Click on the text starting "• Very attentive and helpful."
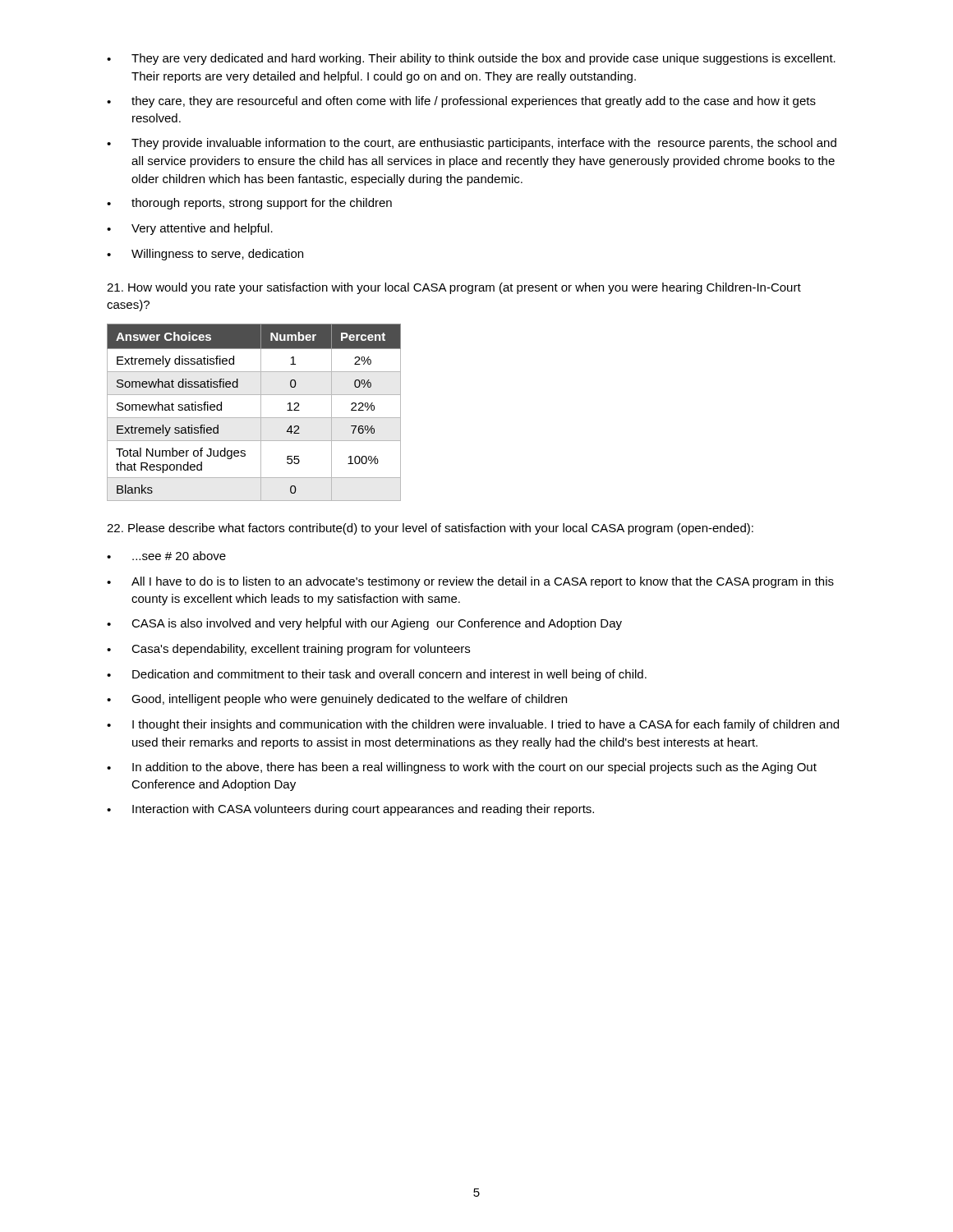Image resolution: width=953 pixels, height=1232 pixels. pos(190,229)
